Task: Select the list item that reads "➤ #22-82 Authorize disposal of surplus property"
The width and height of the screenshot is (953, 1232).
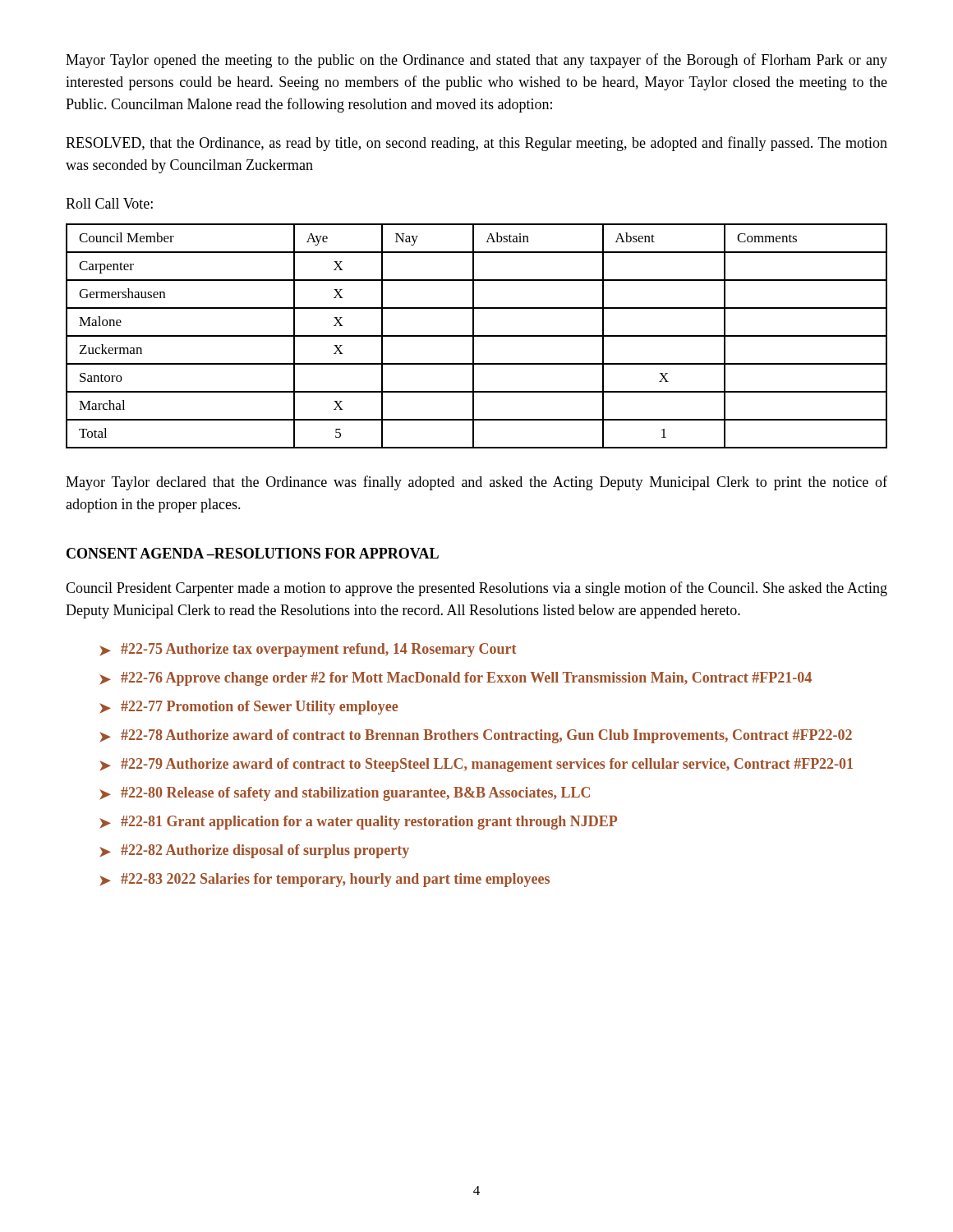Action: click(x=254, y=851)
